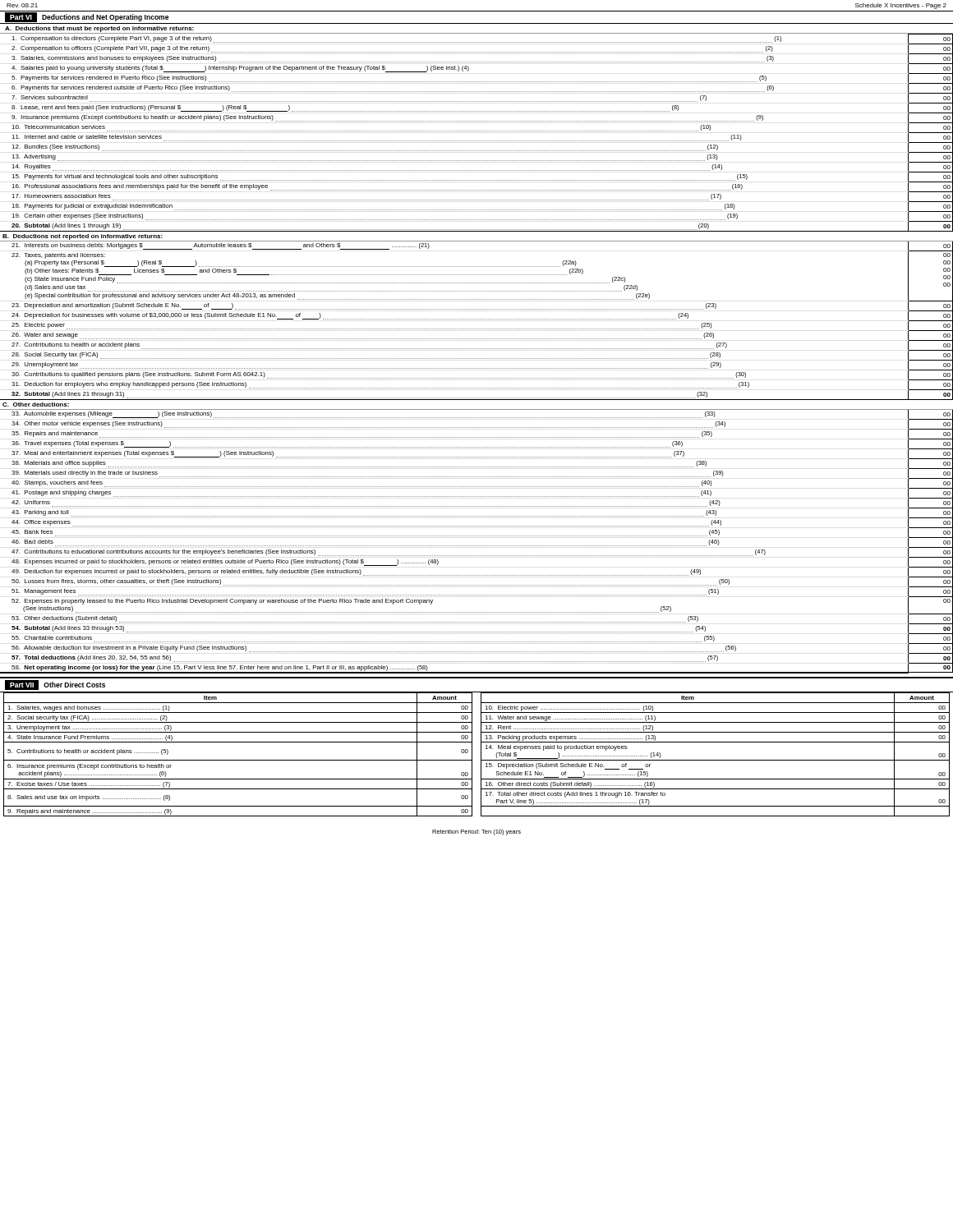
Task: Click the passage that begins "22. Taxes, patents and licenses: (a)"
Action: [x=476, y=276]
